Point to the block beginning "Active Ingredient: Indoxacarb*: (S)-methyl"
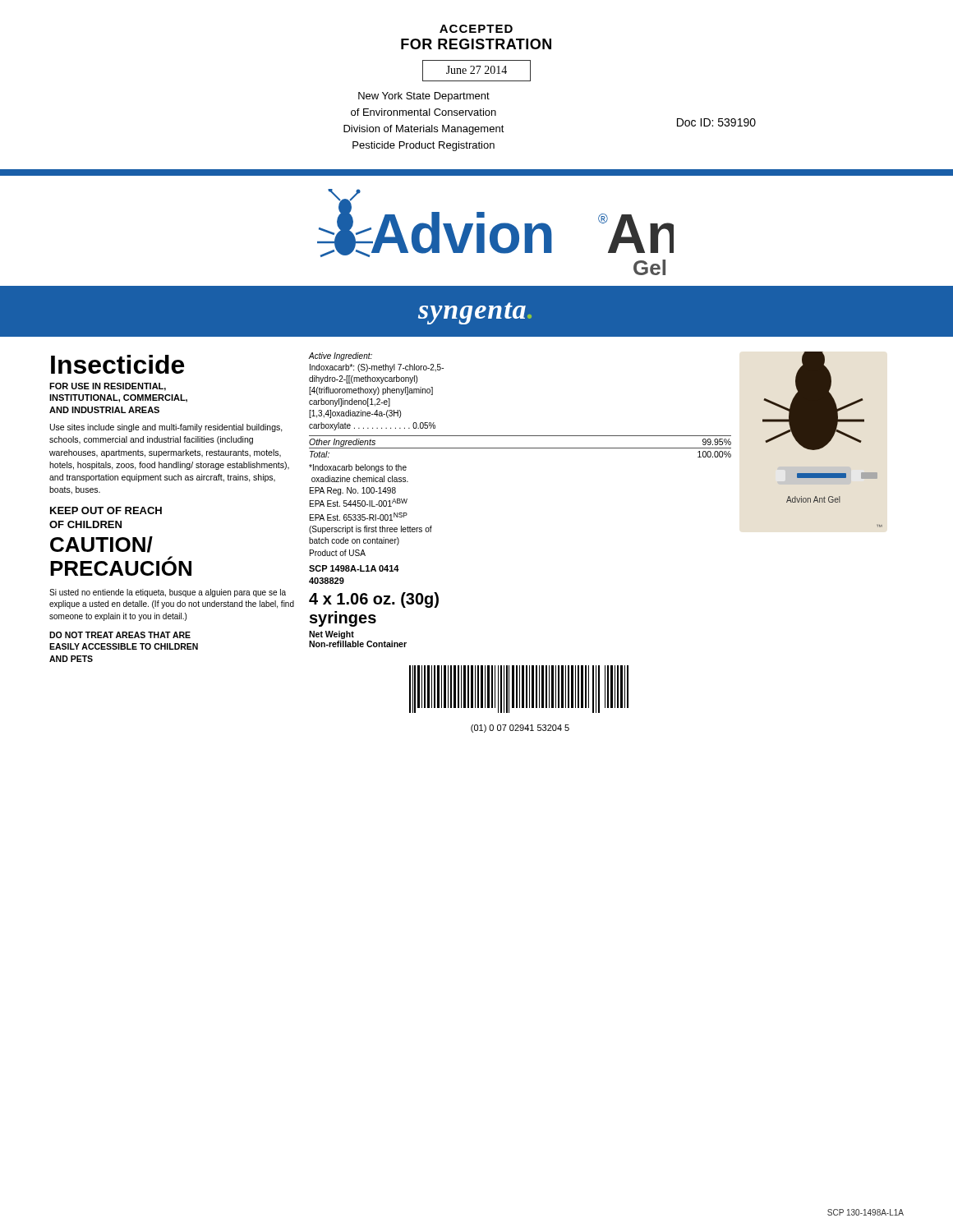Image resolution: width=953 pixels, height=1232 pixels. pyautogui.click(x=340, y=356)
